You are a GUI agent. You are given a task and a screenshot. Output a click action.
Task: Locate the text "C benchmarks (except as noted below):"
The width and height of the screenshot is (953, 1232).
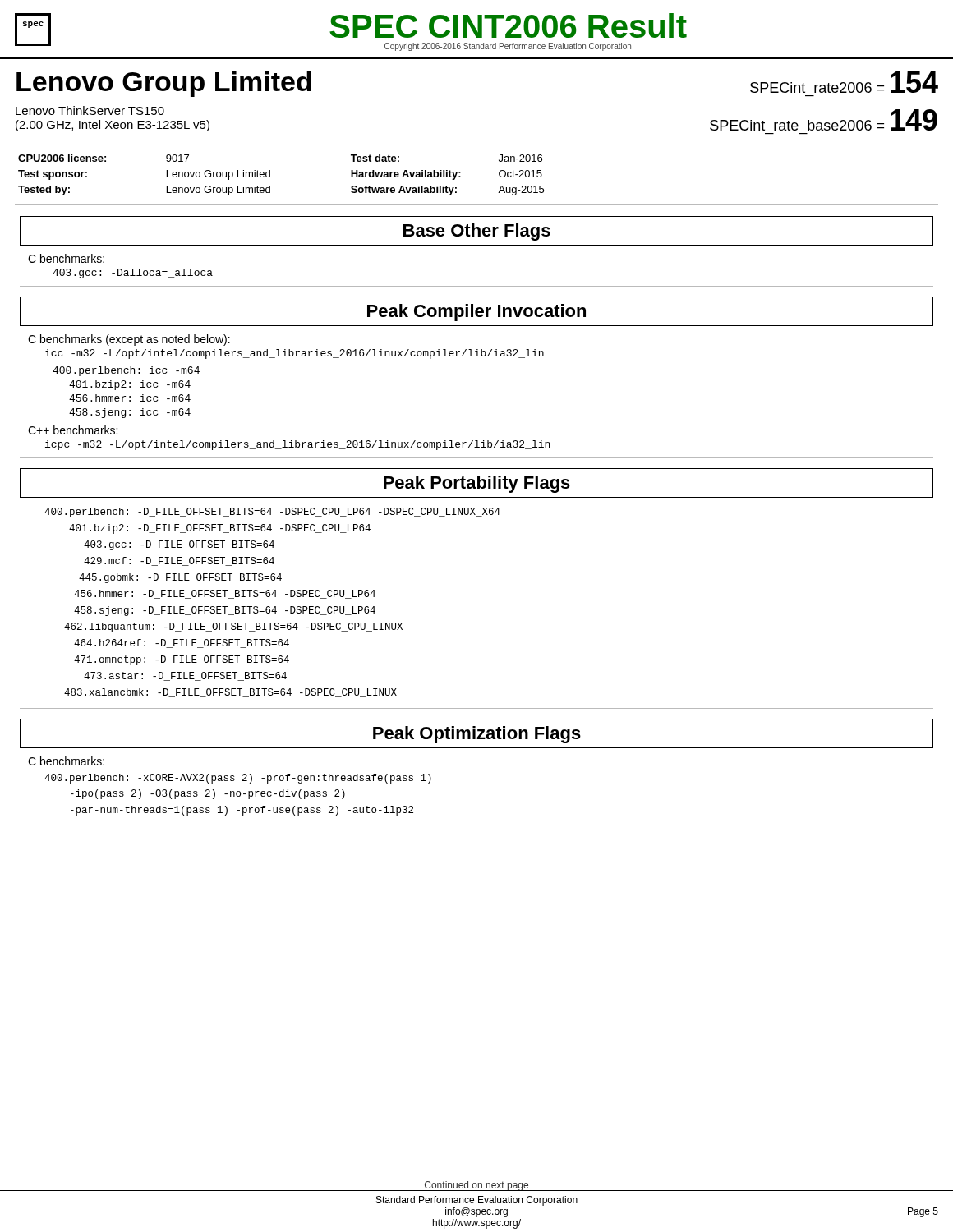click(129, 339)
